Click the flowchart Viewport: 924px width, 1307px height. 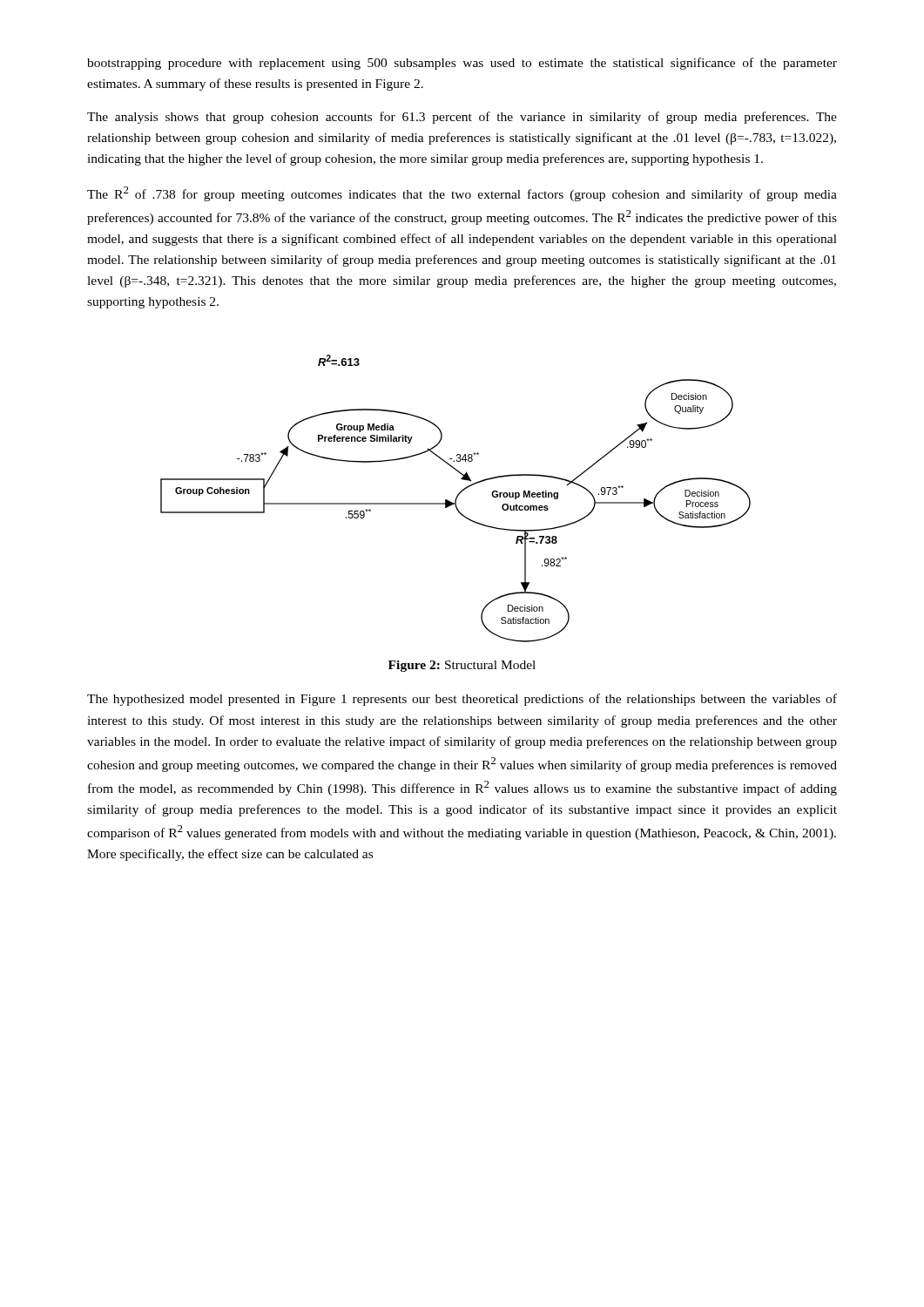[x=462, y=492]
